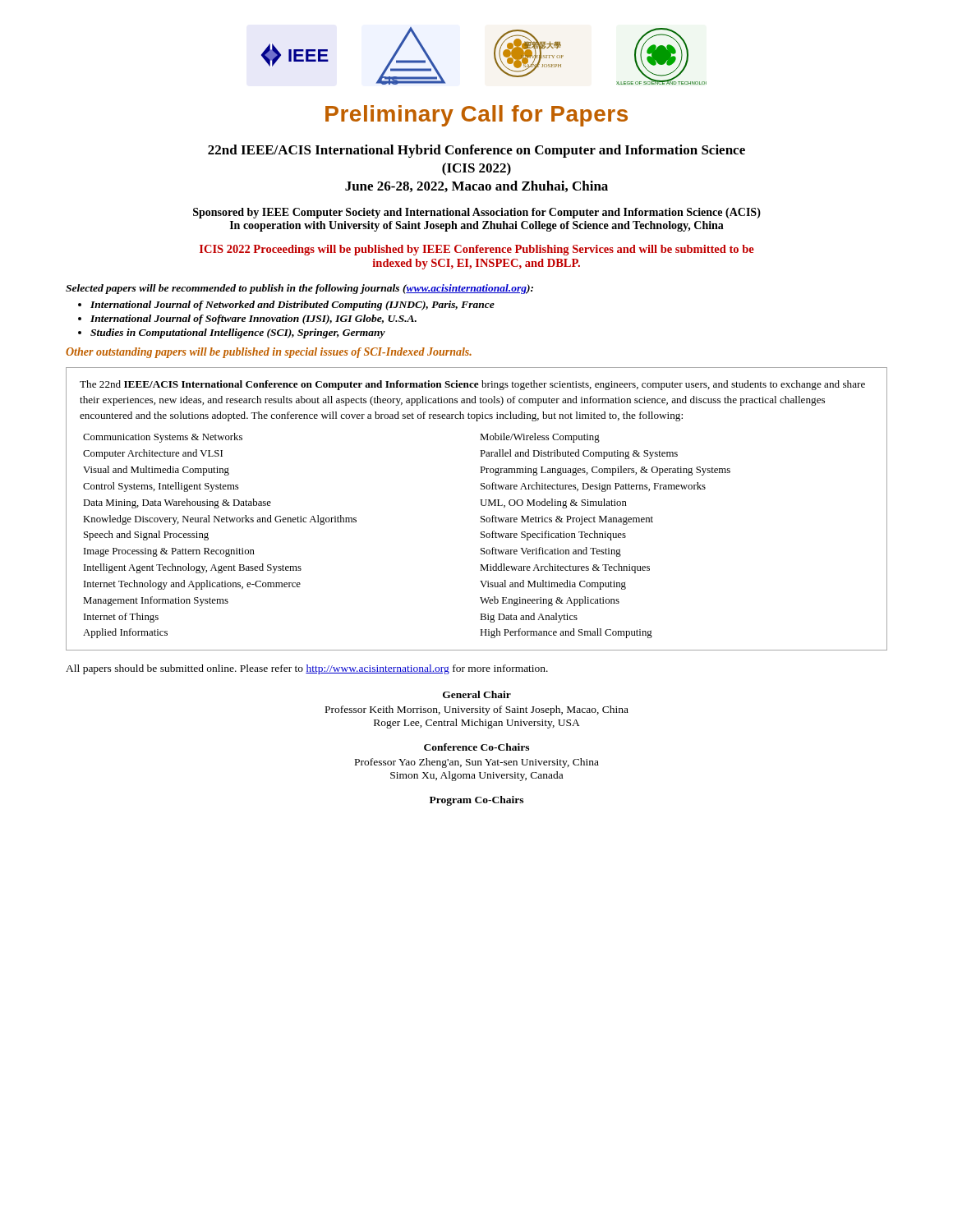Select the region starting "Studies in Computational"
Image resolution: width=953 pixels, height=1232 pixels.
tap(238, 332)
